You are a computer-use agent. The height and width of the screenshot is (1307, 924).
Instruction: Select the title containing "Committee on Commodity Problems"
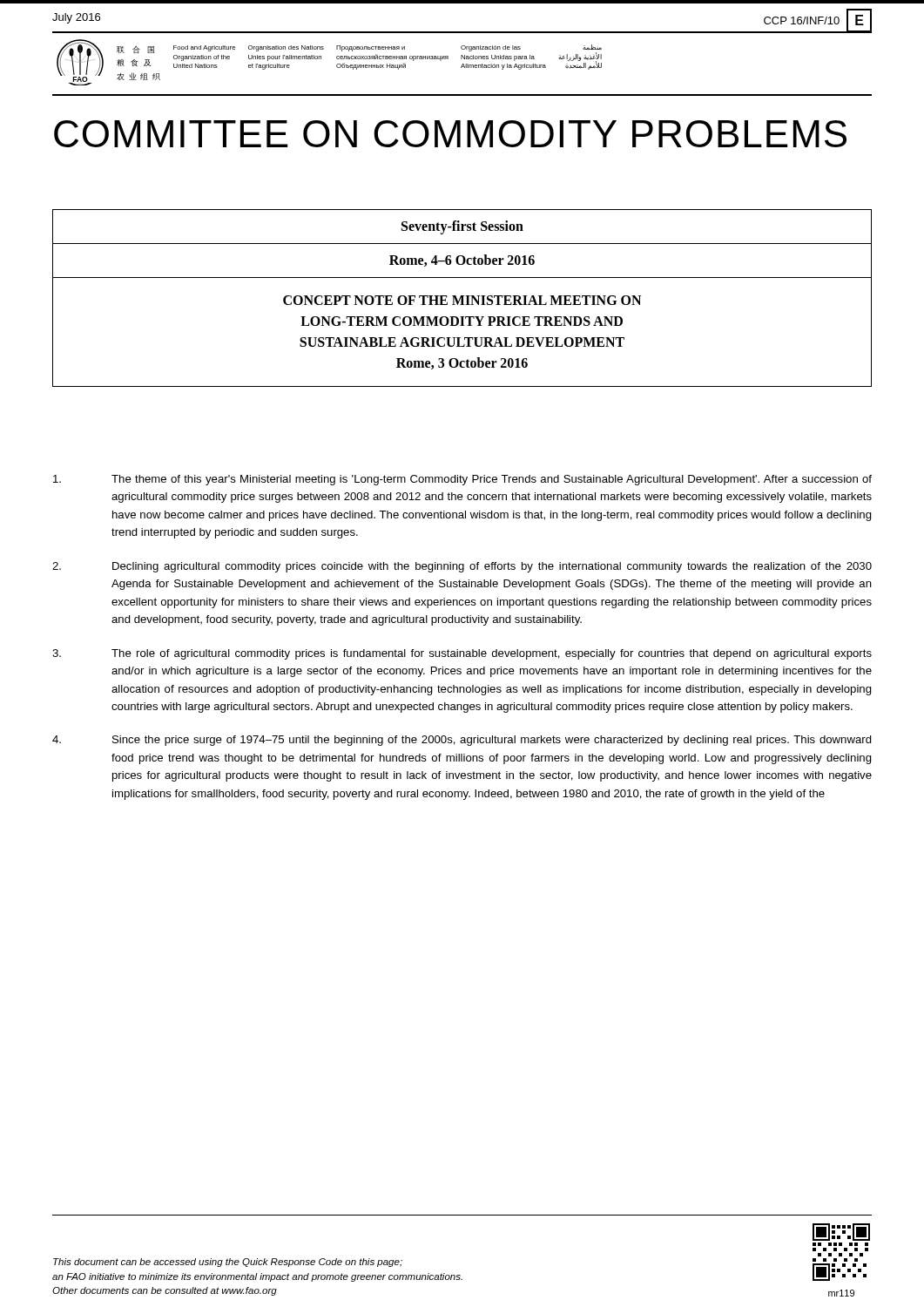tap(462, 134)
